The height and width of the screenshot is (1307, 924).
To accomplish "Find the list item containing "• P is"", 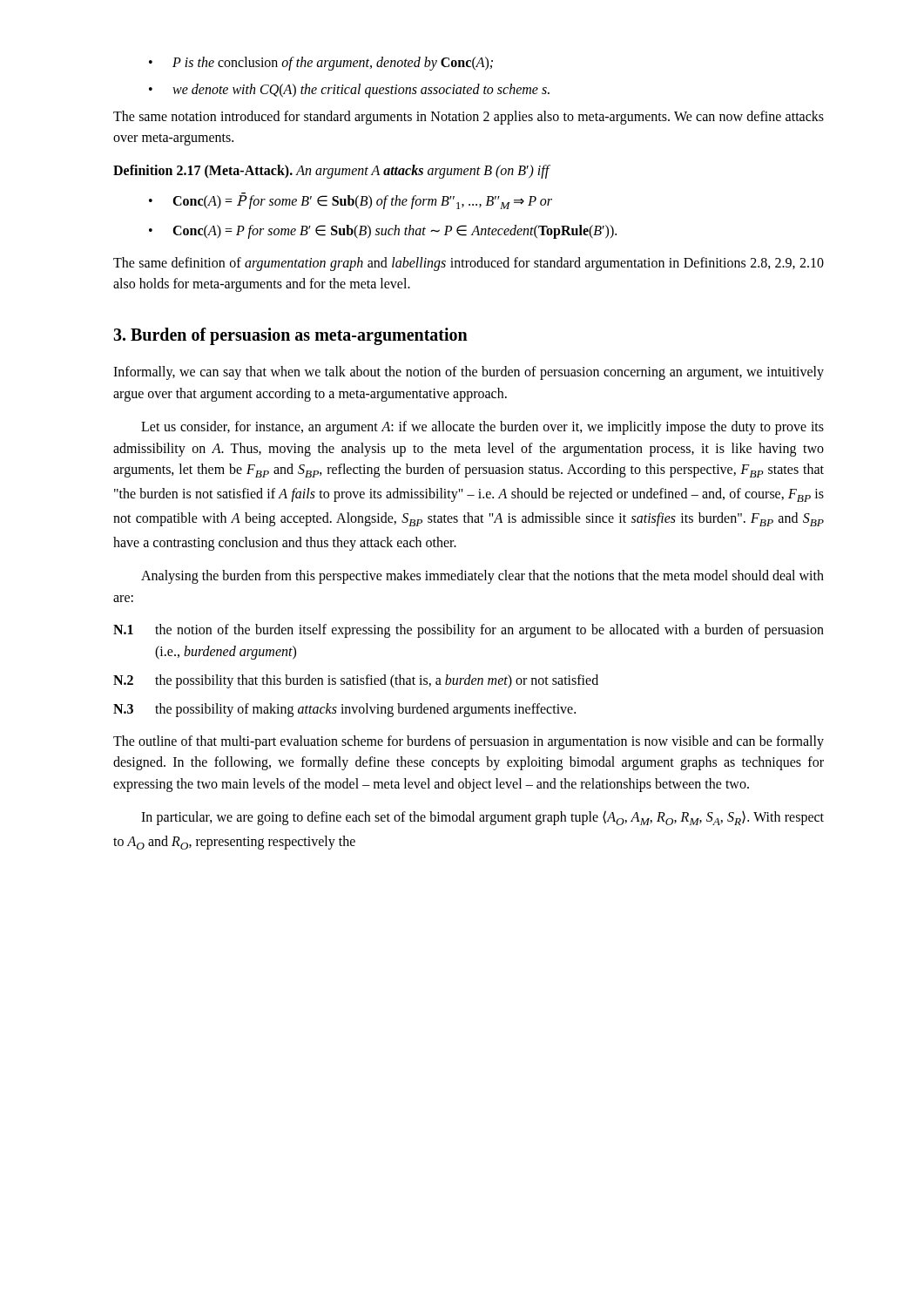I will 486,63.
